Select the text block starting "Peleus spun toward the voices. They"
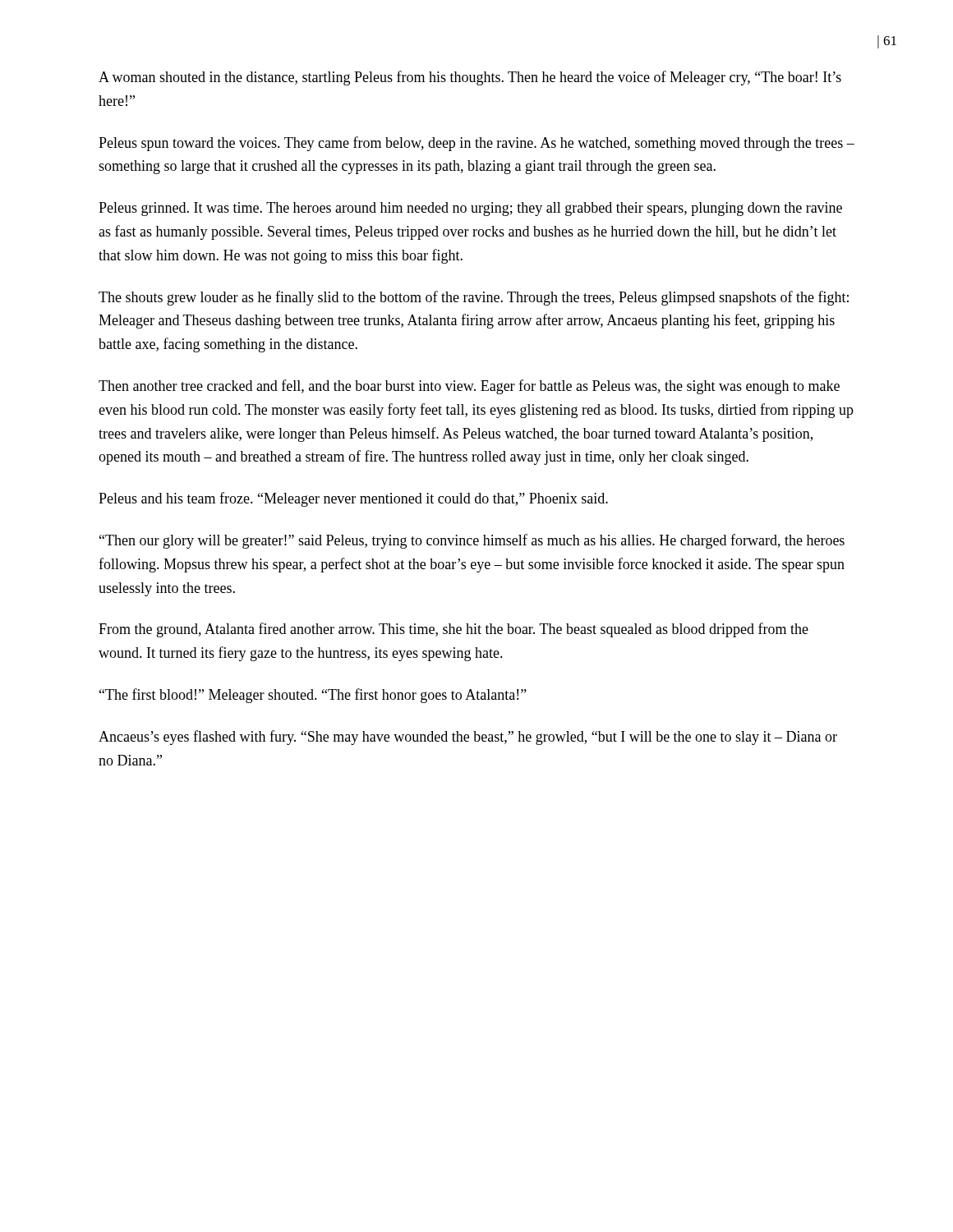Screen dimensions: 1232x953 click(x=476, y=154)
